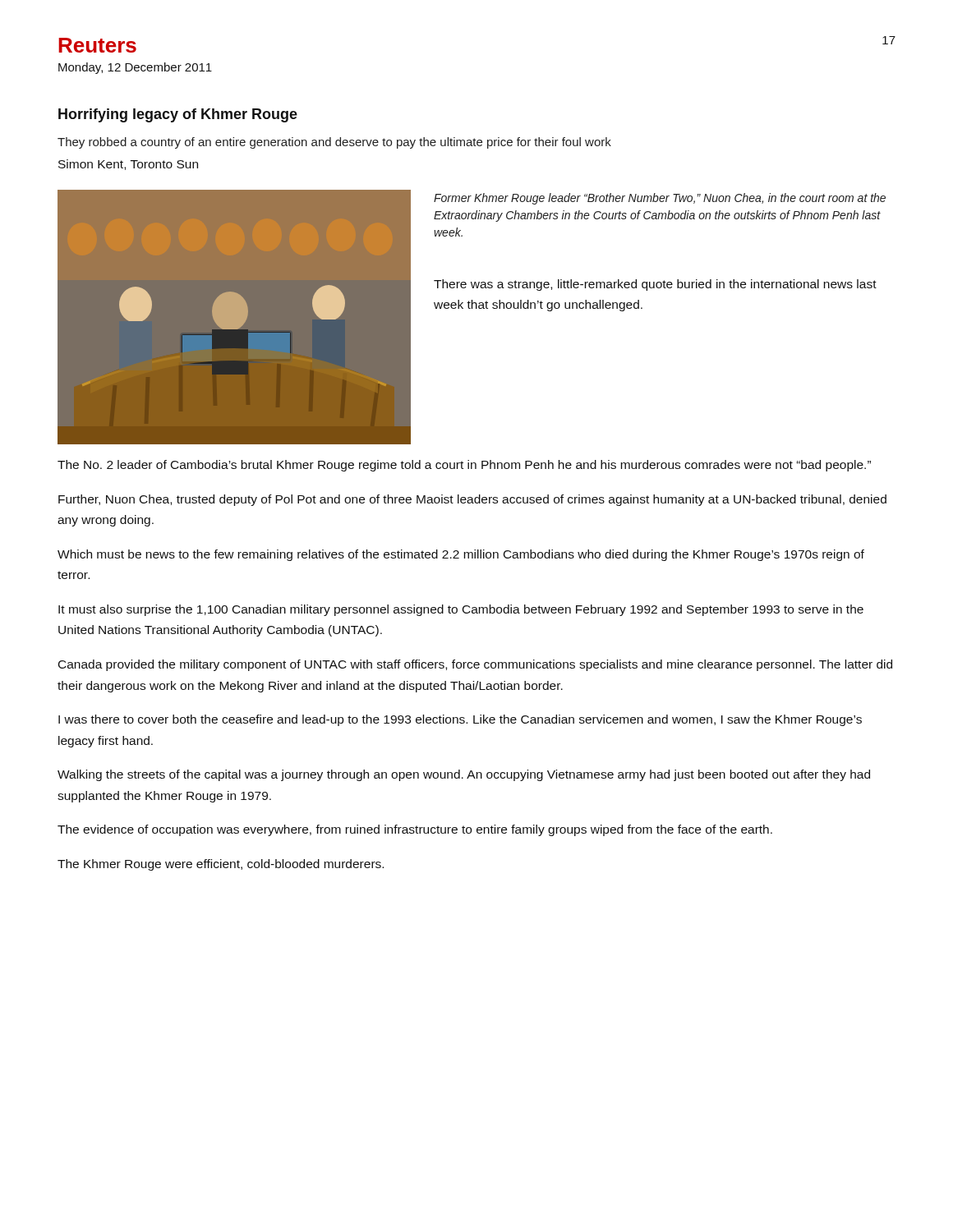
Task: Click the passage that begins "The evidence of occupation"
Action: tap(415, 829)
